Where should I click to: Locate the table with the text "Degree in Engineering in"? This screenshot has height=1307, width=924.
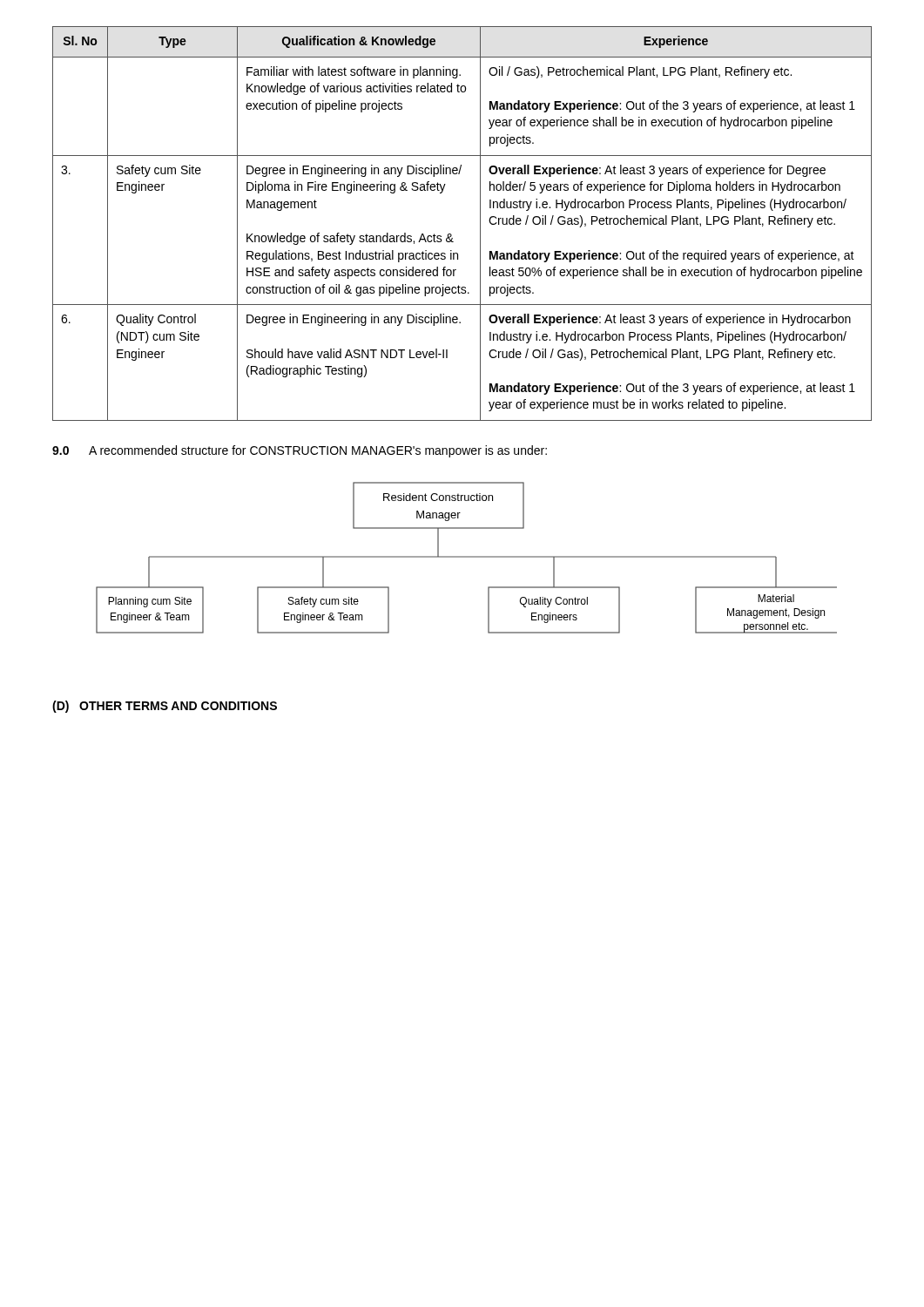click(x=462, y=223)
